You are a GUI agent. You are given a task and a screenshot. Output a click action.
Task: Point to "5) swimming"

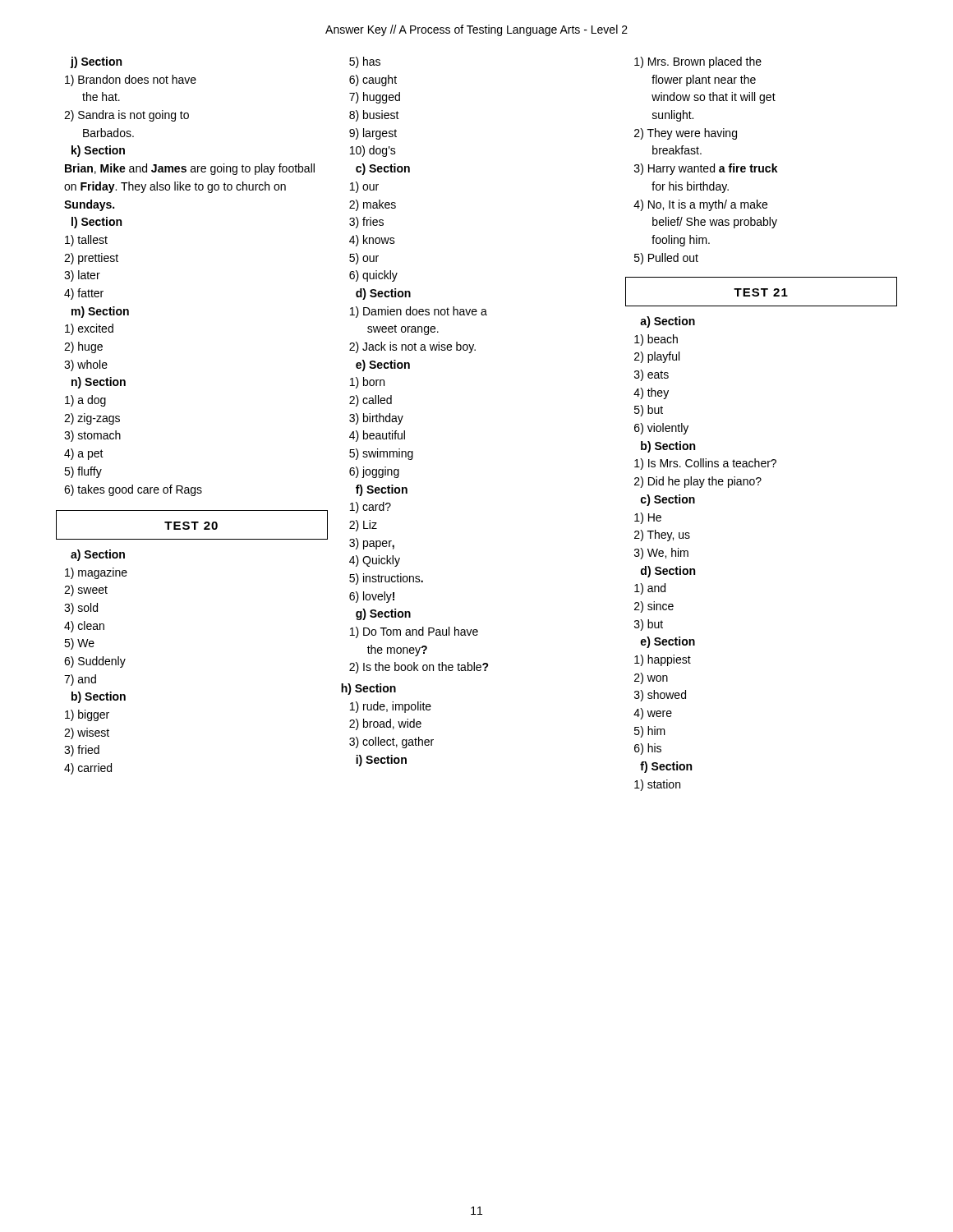coord(381,453)
